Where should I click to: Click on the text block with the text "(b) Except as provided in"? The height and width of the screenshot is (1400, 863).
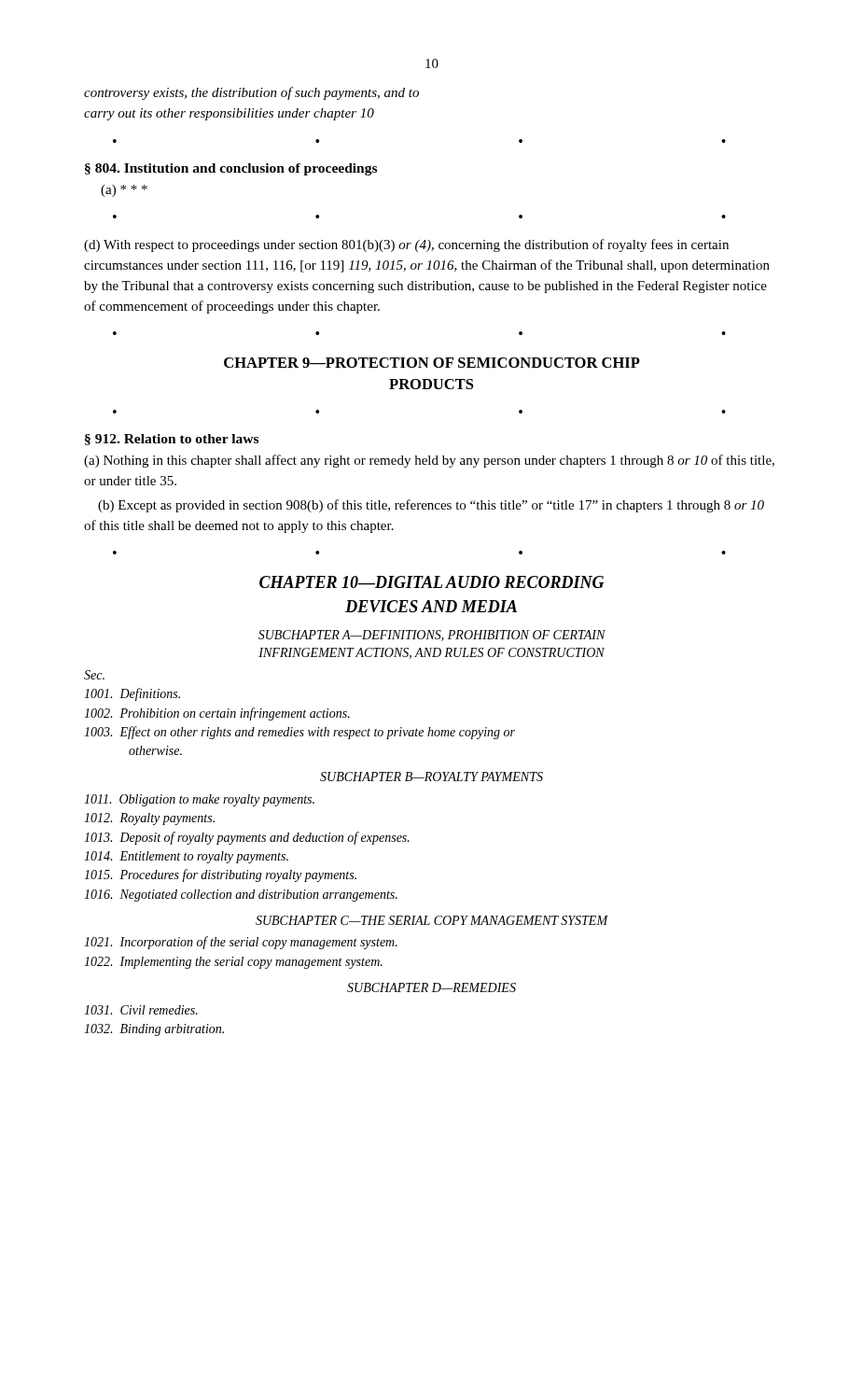point(424,515)
